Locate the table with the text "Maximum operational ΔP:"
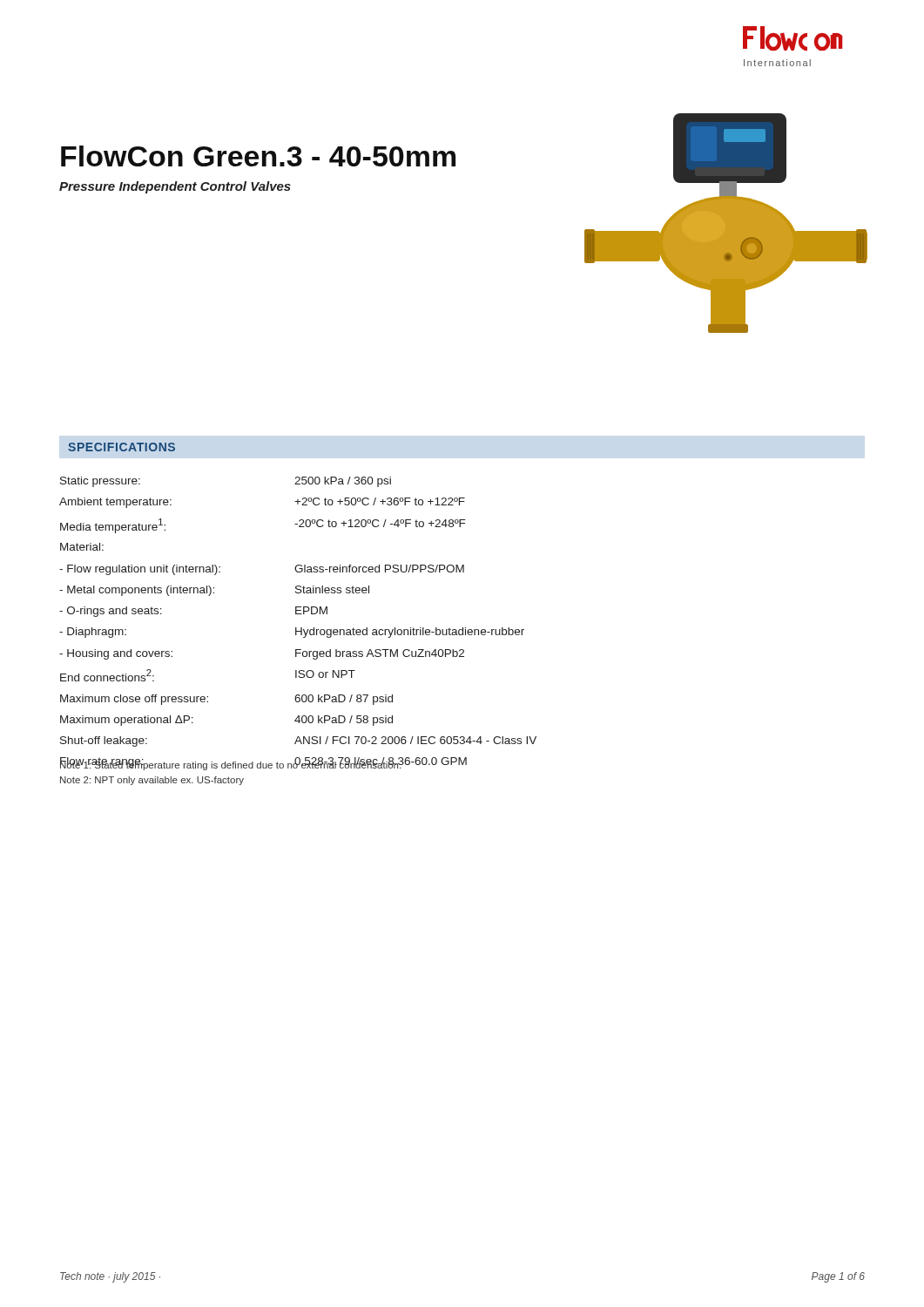 (x=462, y=622)
